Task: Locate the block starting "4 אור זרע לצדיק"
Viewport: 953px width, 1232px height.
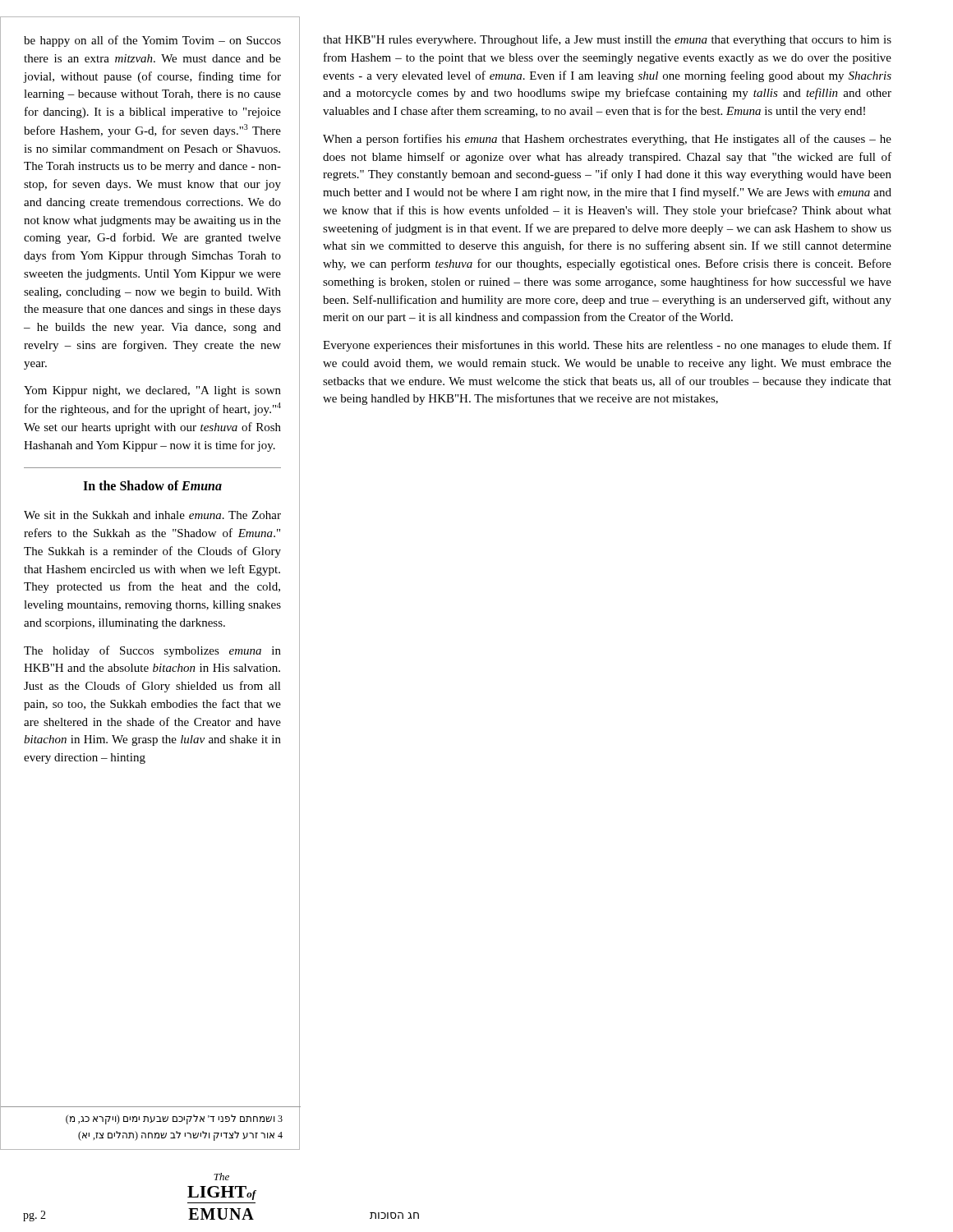Action: [153, 1135]
